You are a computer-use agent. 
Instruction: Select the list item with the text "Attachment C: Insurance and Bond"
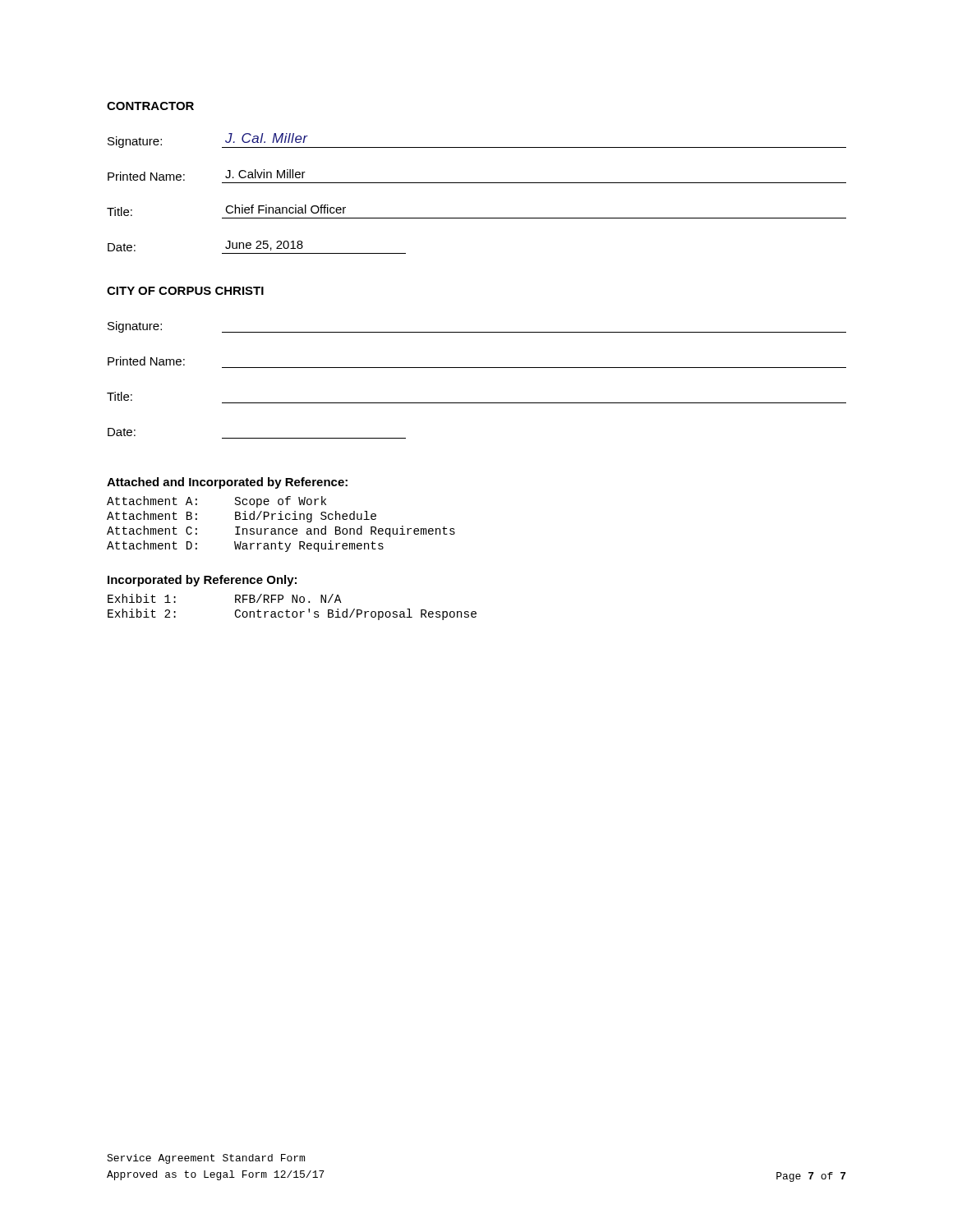(281, 531)
